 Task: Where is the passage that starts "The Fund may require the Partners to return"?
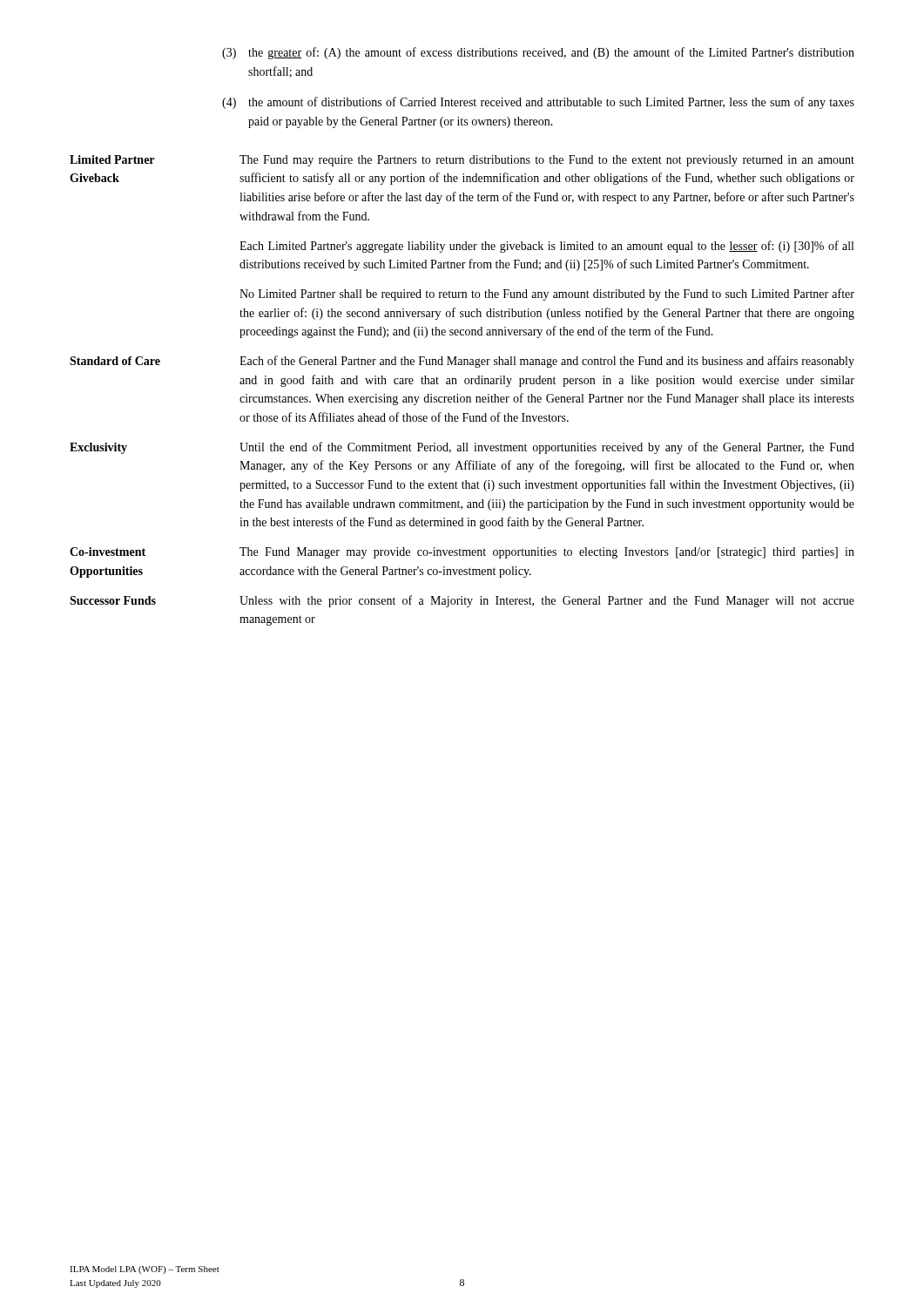(x=547, y=246)
